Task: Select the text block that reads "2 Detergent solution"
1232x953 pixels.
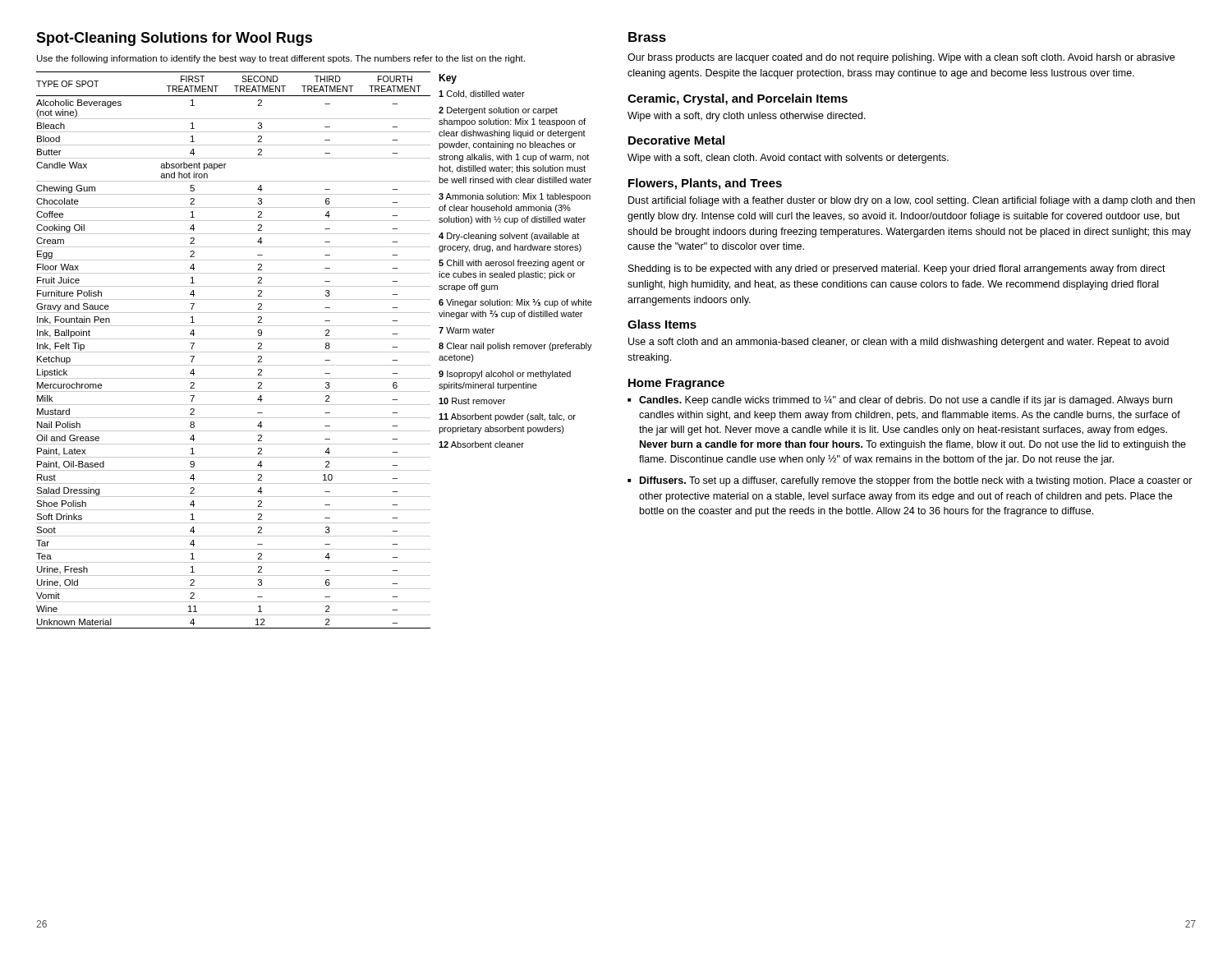Action: (x=515, y=145)
